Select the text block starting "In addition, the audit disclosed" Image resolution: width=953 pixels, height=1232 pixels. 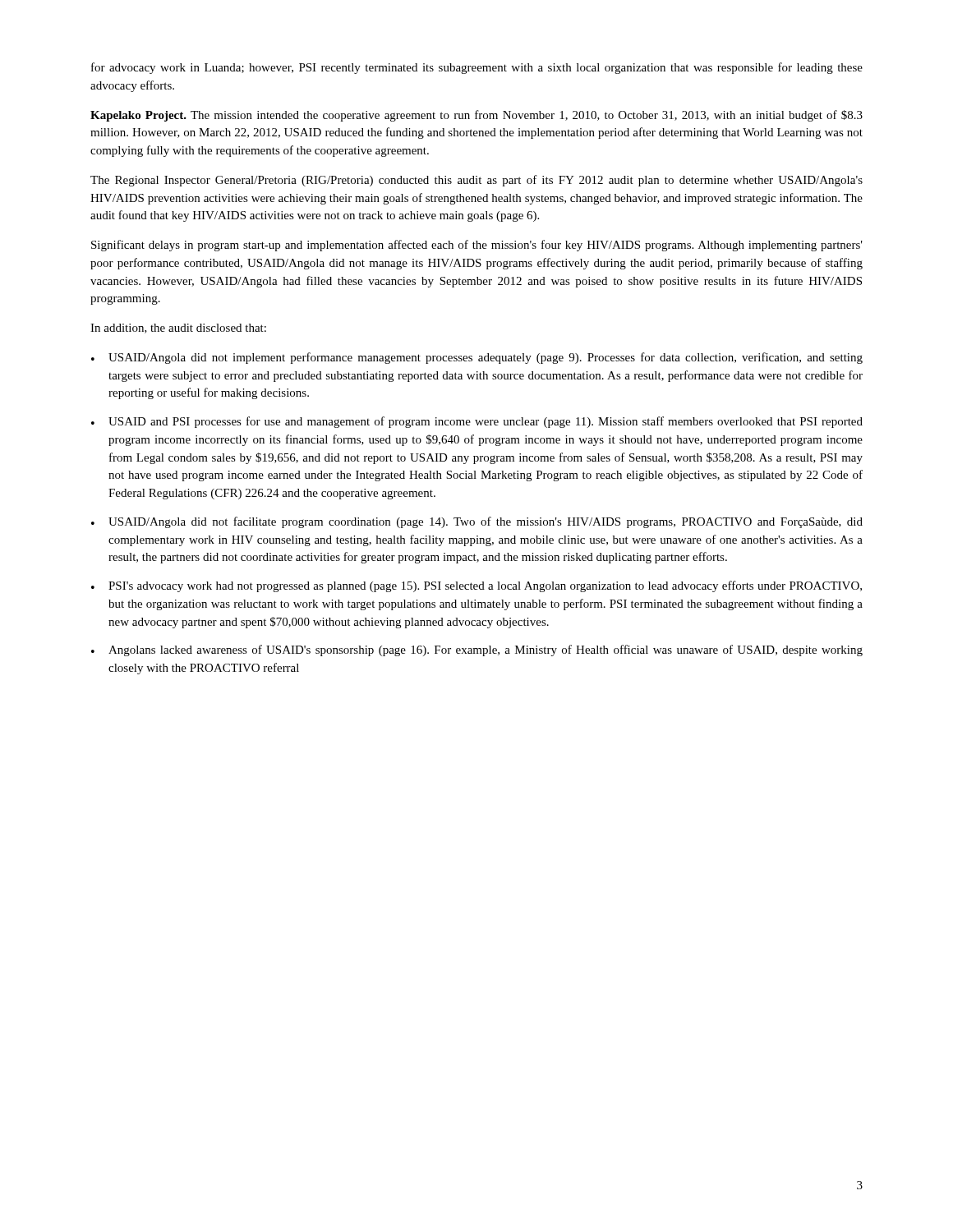pyautogui.click(x=179, y=328)
